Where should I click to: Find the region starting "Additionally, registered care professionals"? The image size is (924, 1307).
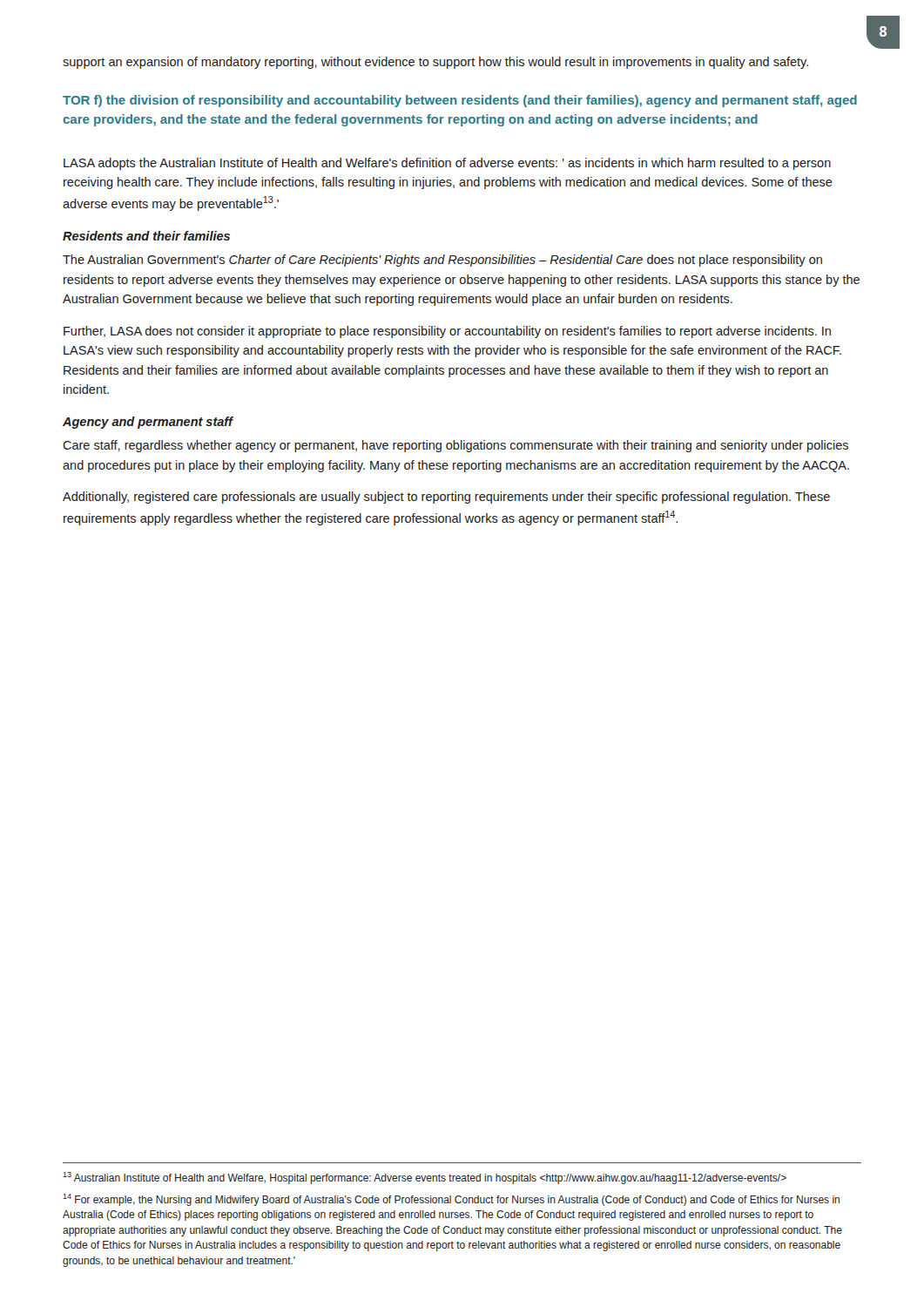(x=462, y=508)
